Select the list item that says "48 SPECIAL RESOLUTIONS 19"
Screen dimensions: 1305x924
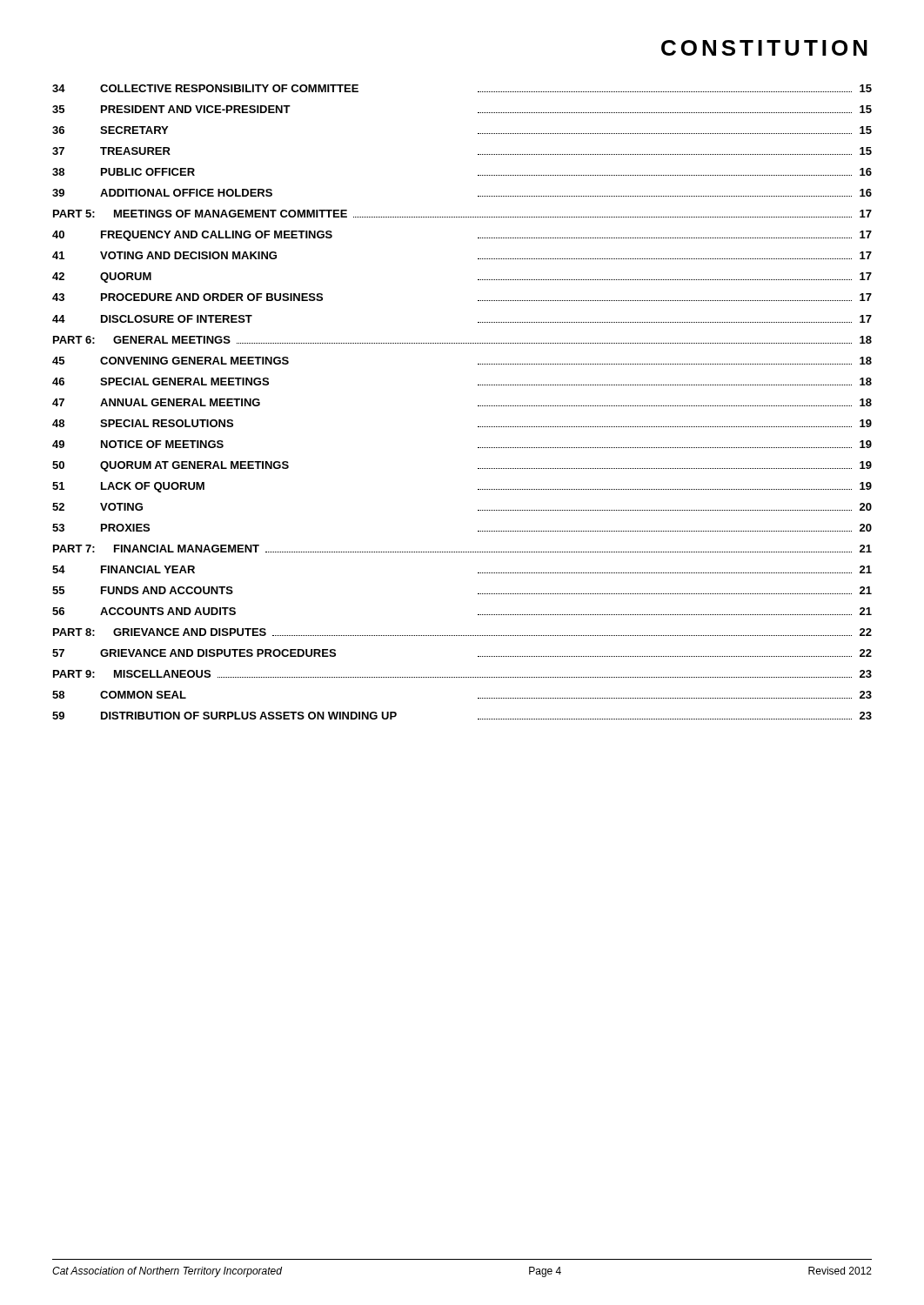tap(57, 423)
